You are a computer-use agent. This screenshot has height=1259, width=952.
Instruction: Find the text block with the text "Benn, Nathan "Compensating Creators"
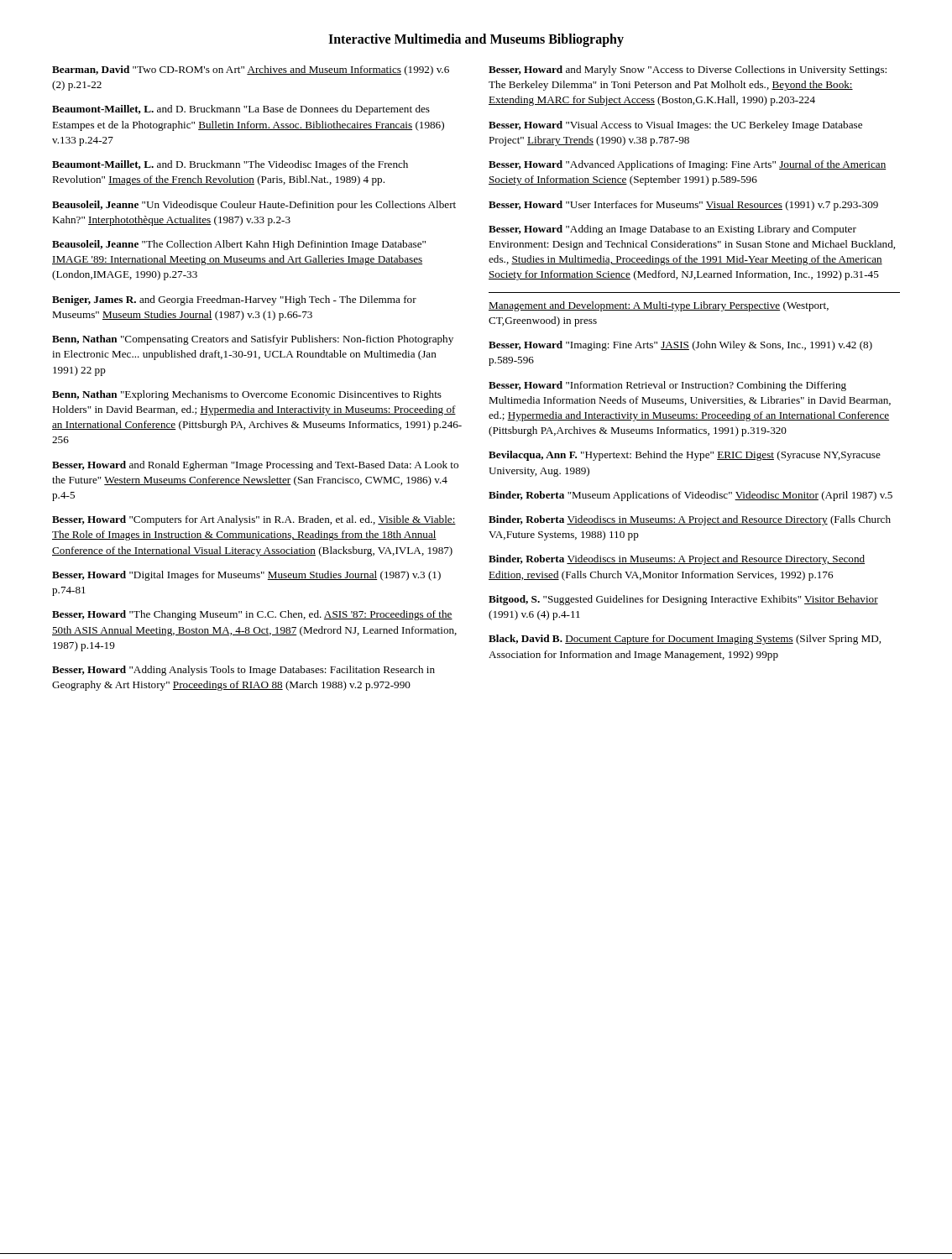(258, 355)
